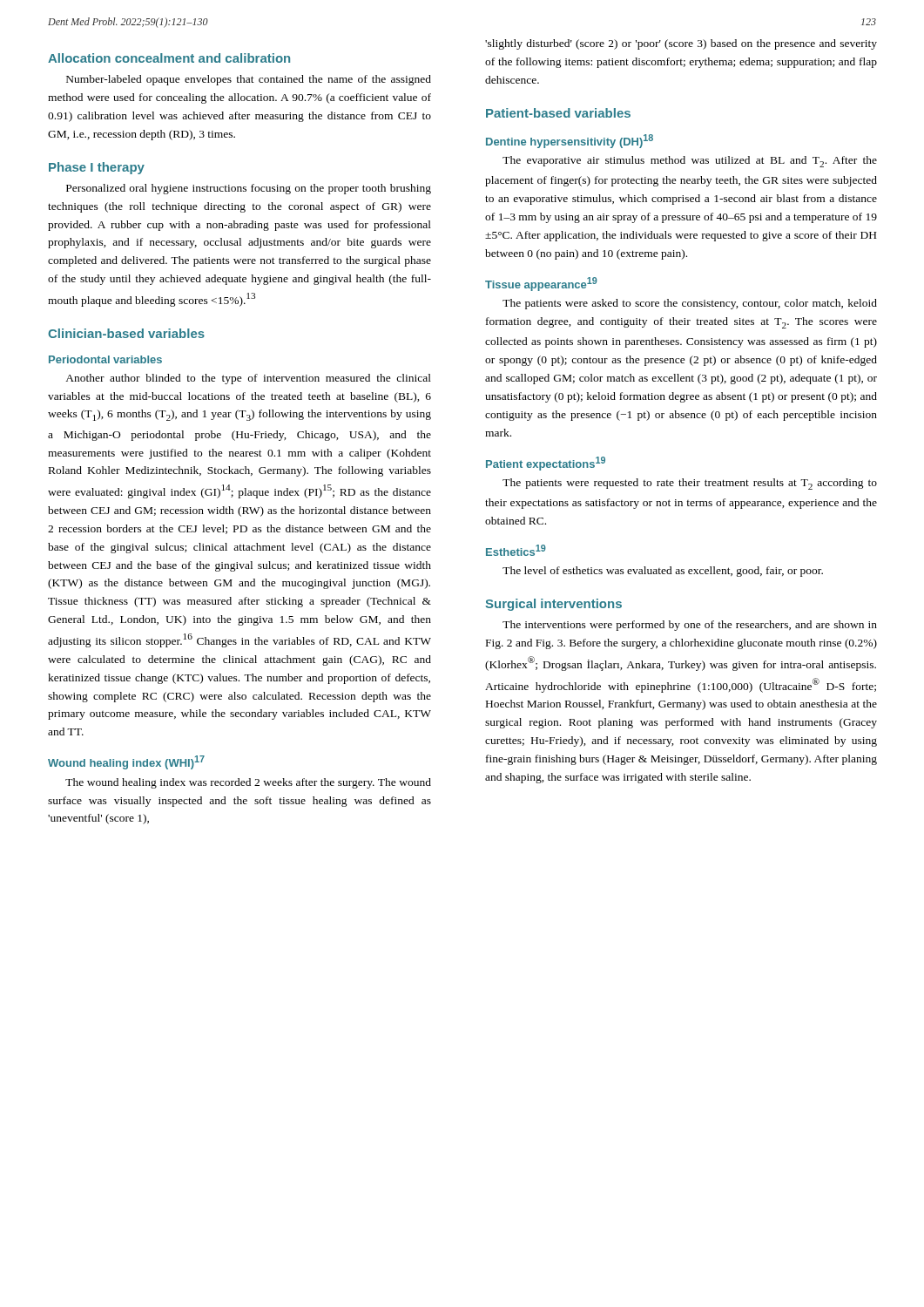Locate the section header that says "Phase I therapy"
Screen dimensions: 1307x924
tap(96, 167)
